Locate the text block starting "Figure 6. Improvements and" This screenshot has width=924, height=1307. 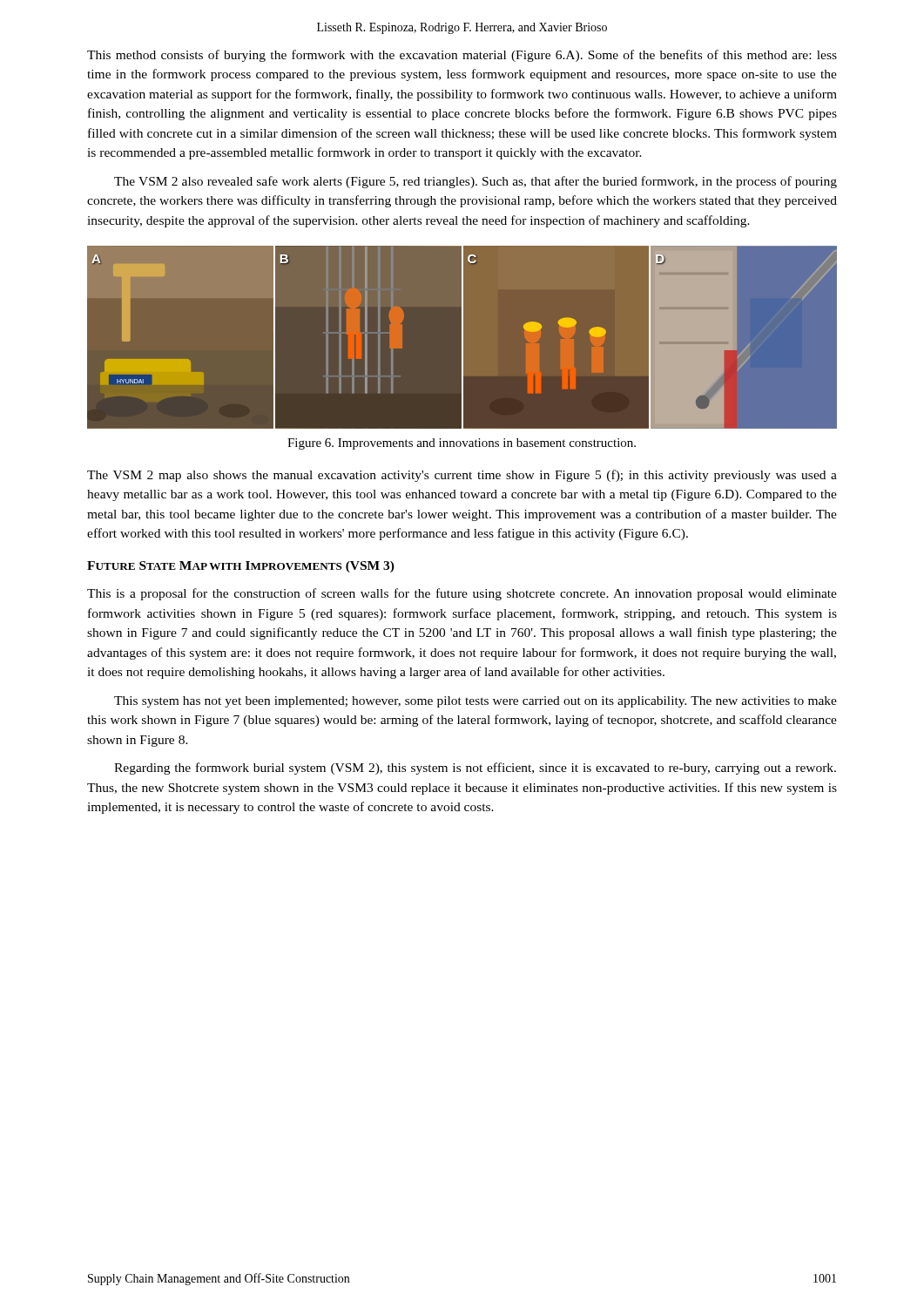pyautogui.click(x=462, y=443)
